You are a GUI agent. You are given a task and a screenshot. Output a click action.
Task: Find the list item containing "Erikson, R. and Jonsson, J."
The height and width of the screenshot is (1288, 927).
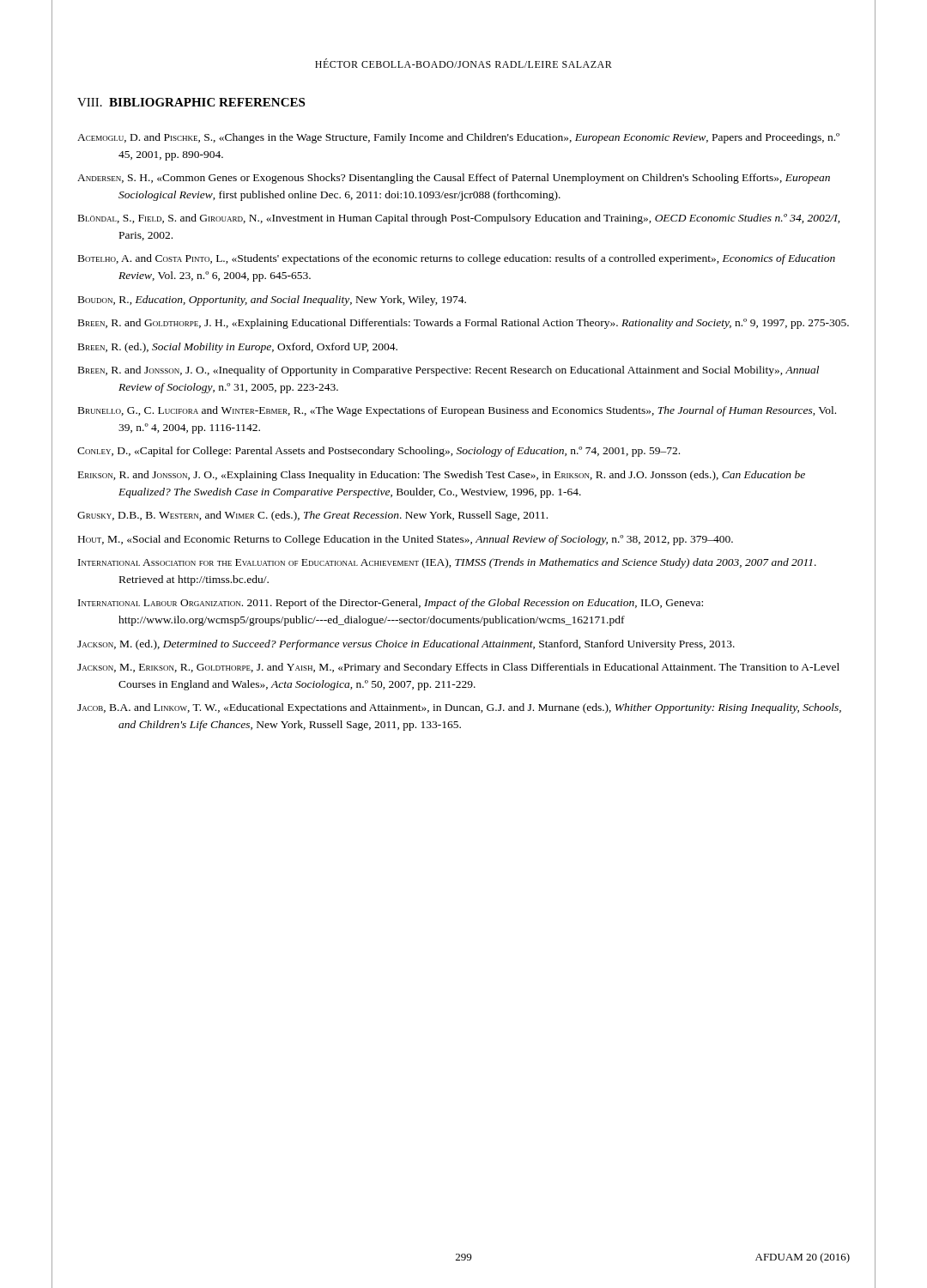click(441, 483)
